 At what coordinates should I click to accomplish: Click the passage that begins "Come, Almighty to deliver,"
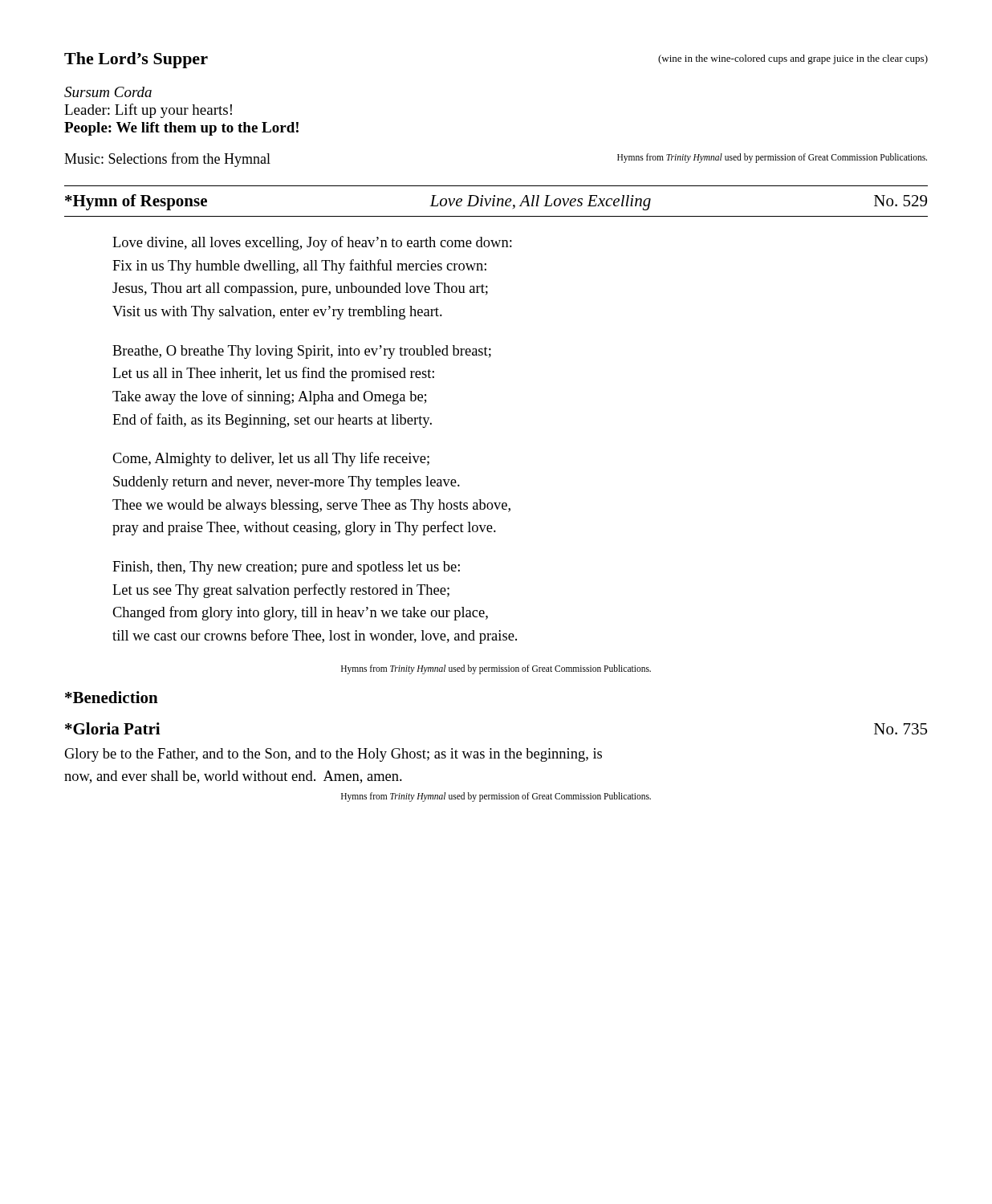click(x=312, y=493)
